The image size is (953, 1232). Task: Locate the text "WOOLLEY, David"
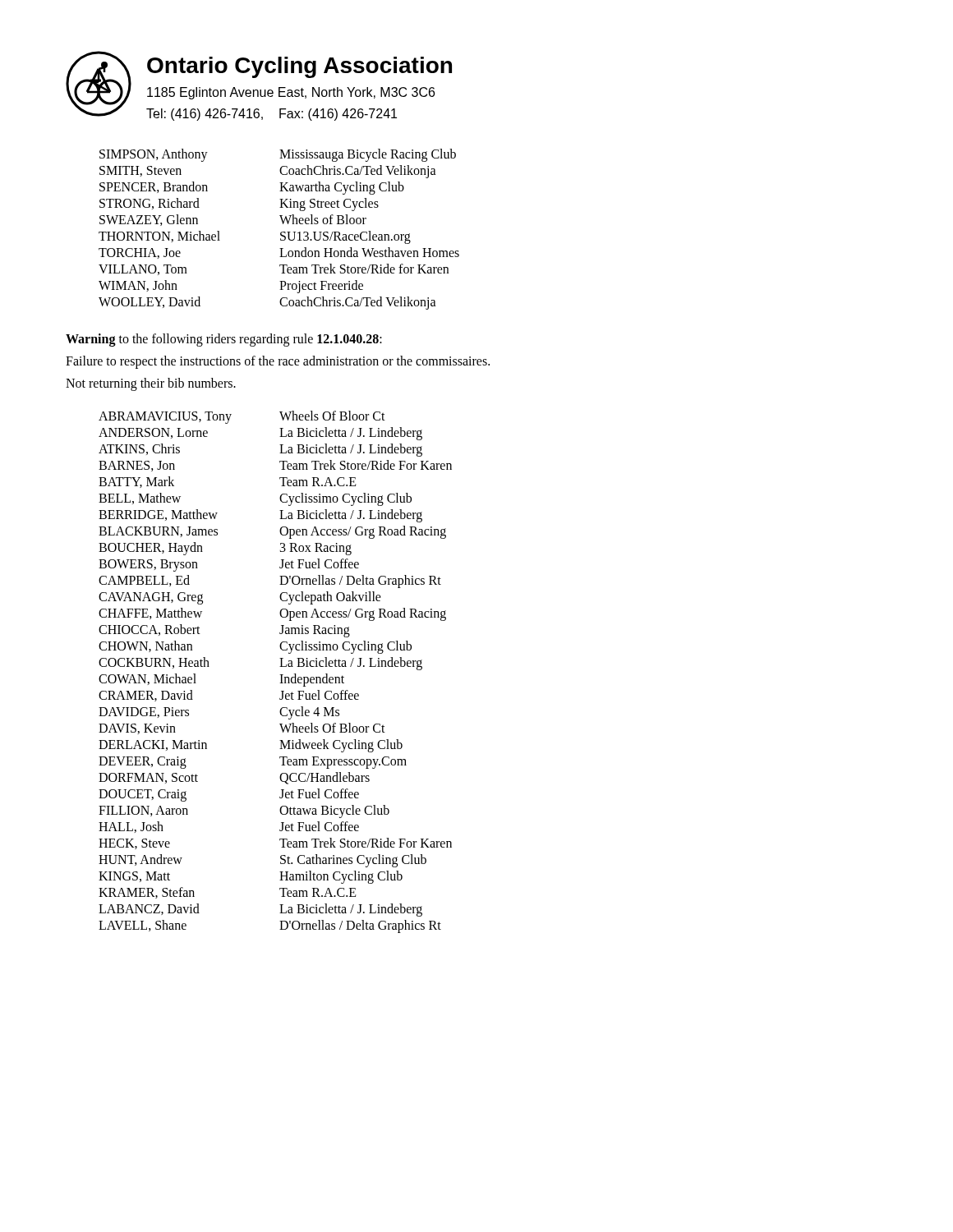coord(150,302)
